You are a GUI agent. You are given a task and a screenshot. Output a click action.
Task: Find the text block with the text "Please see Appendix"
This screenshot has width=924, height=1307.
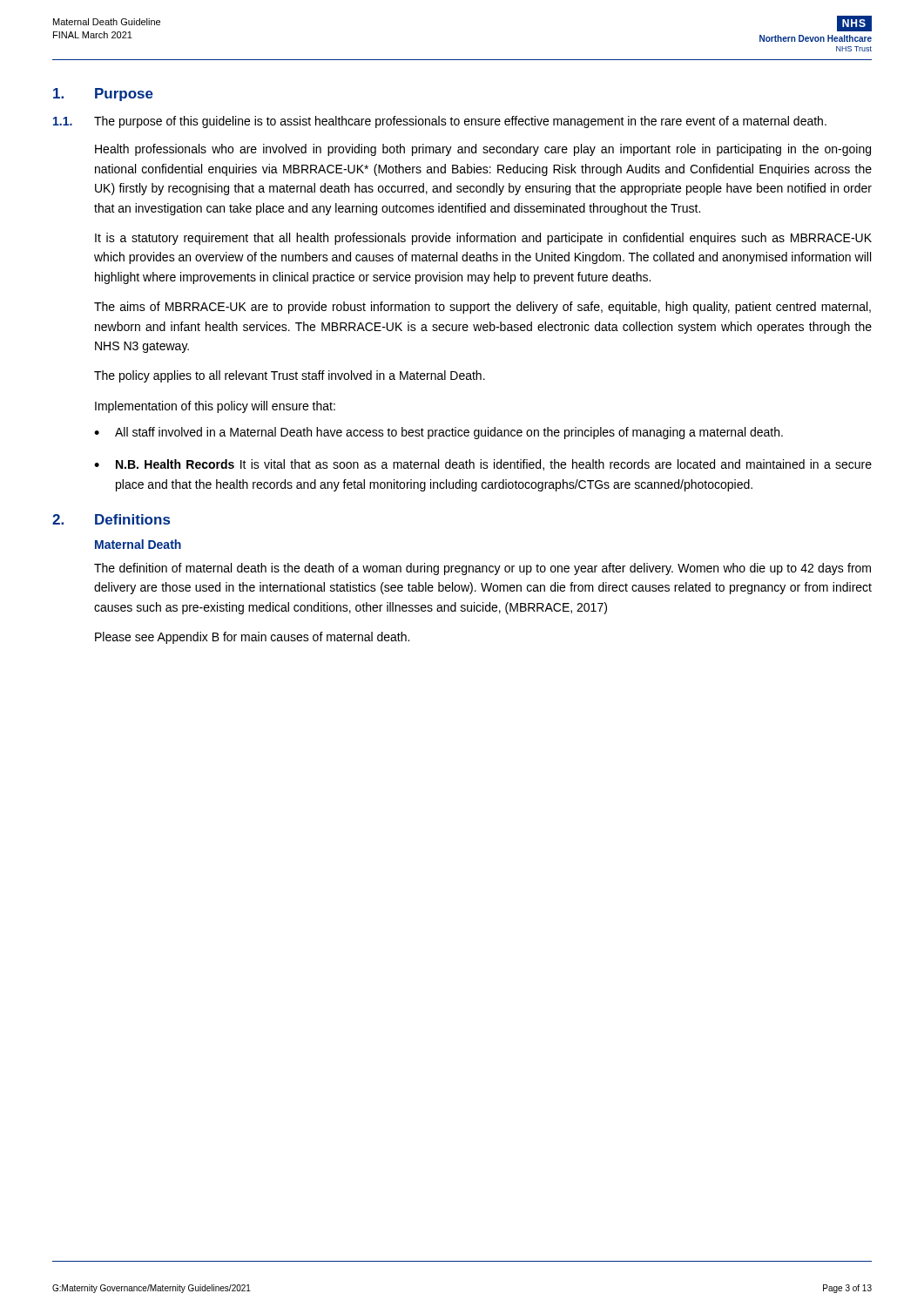[252, 637]
